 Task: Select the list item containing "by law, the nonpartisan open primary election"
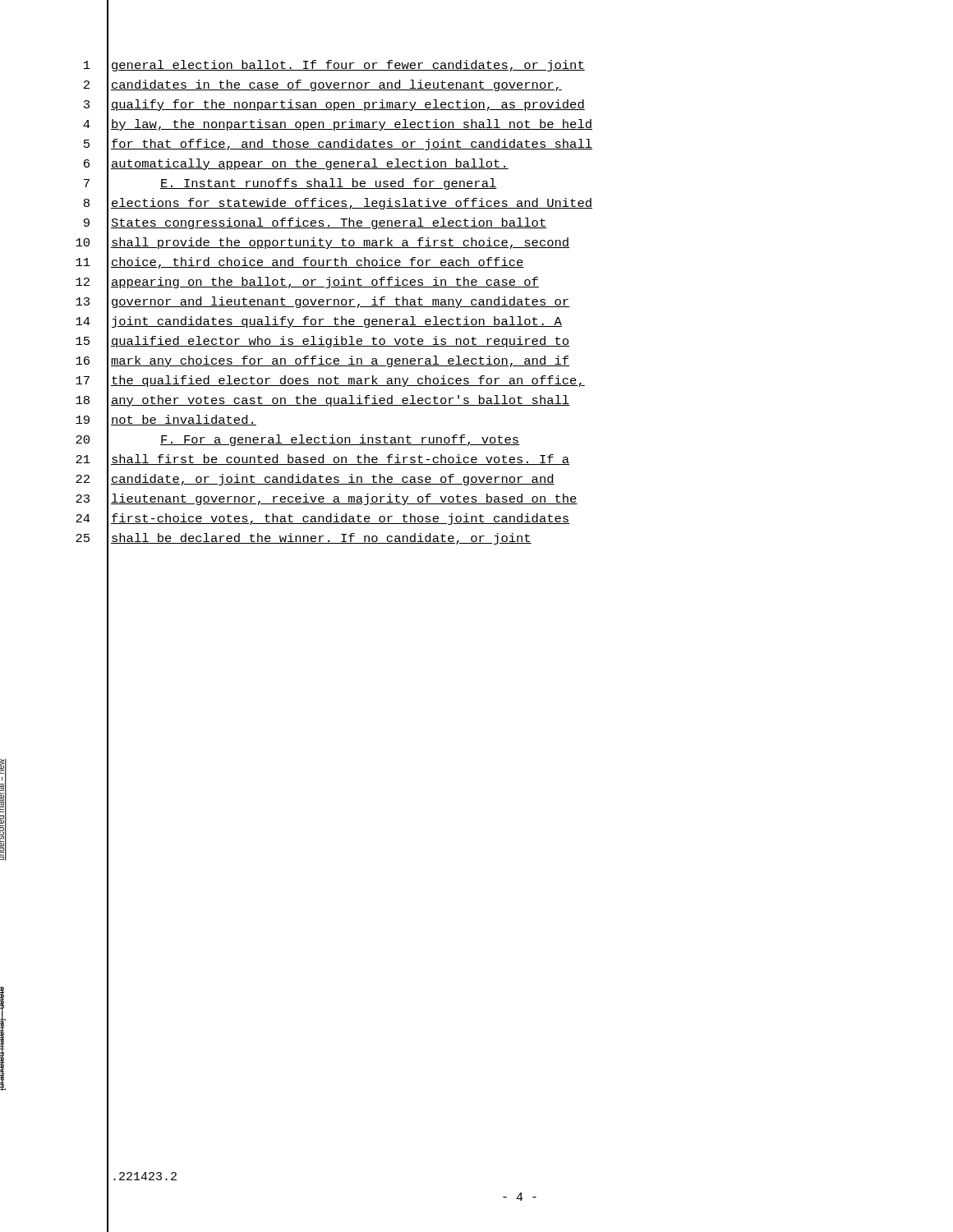352,125
